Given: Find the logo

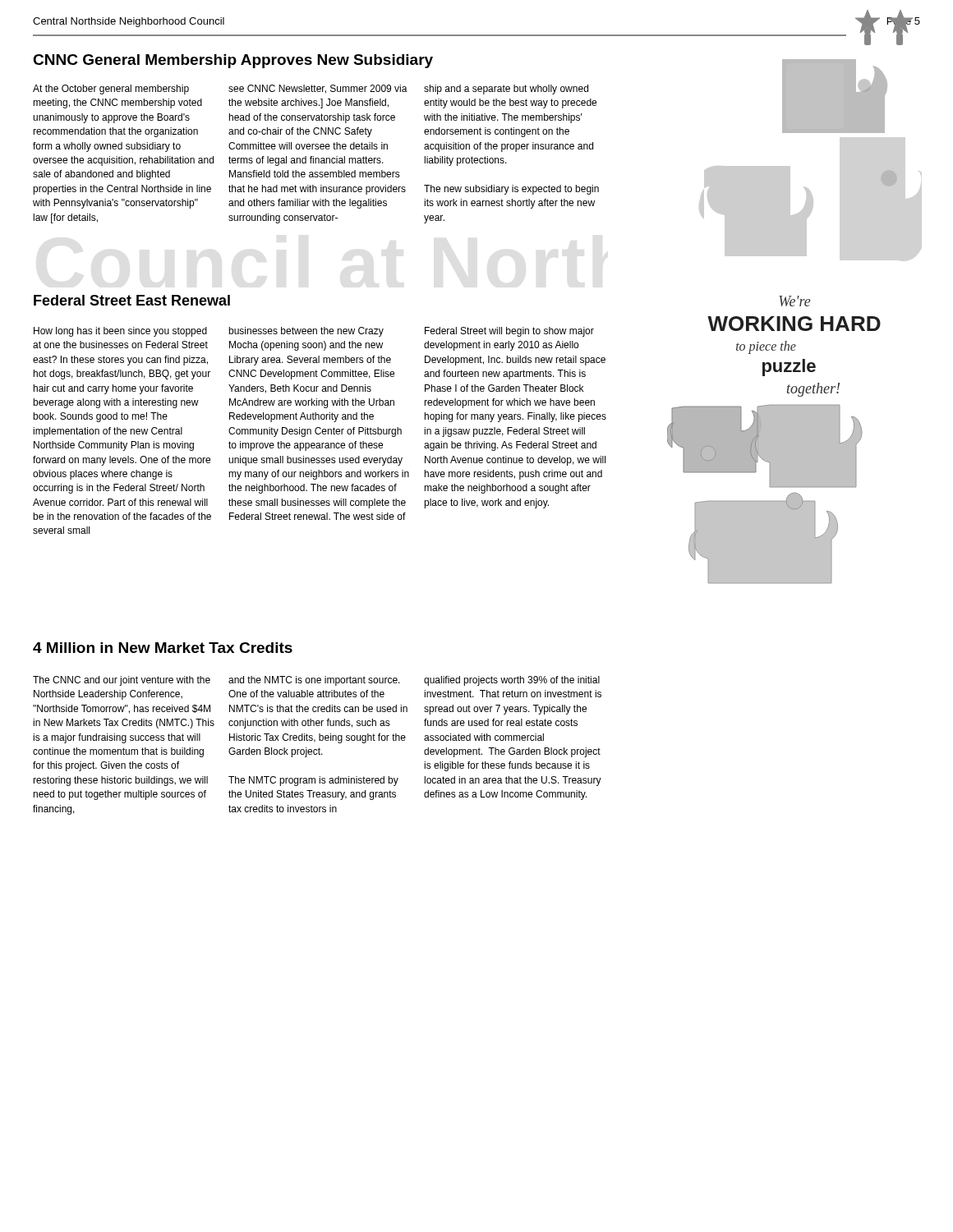Looking at the screenshot, I should [886, 28].
